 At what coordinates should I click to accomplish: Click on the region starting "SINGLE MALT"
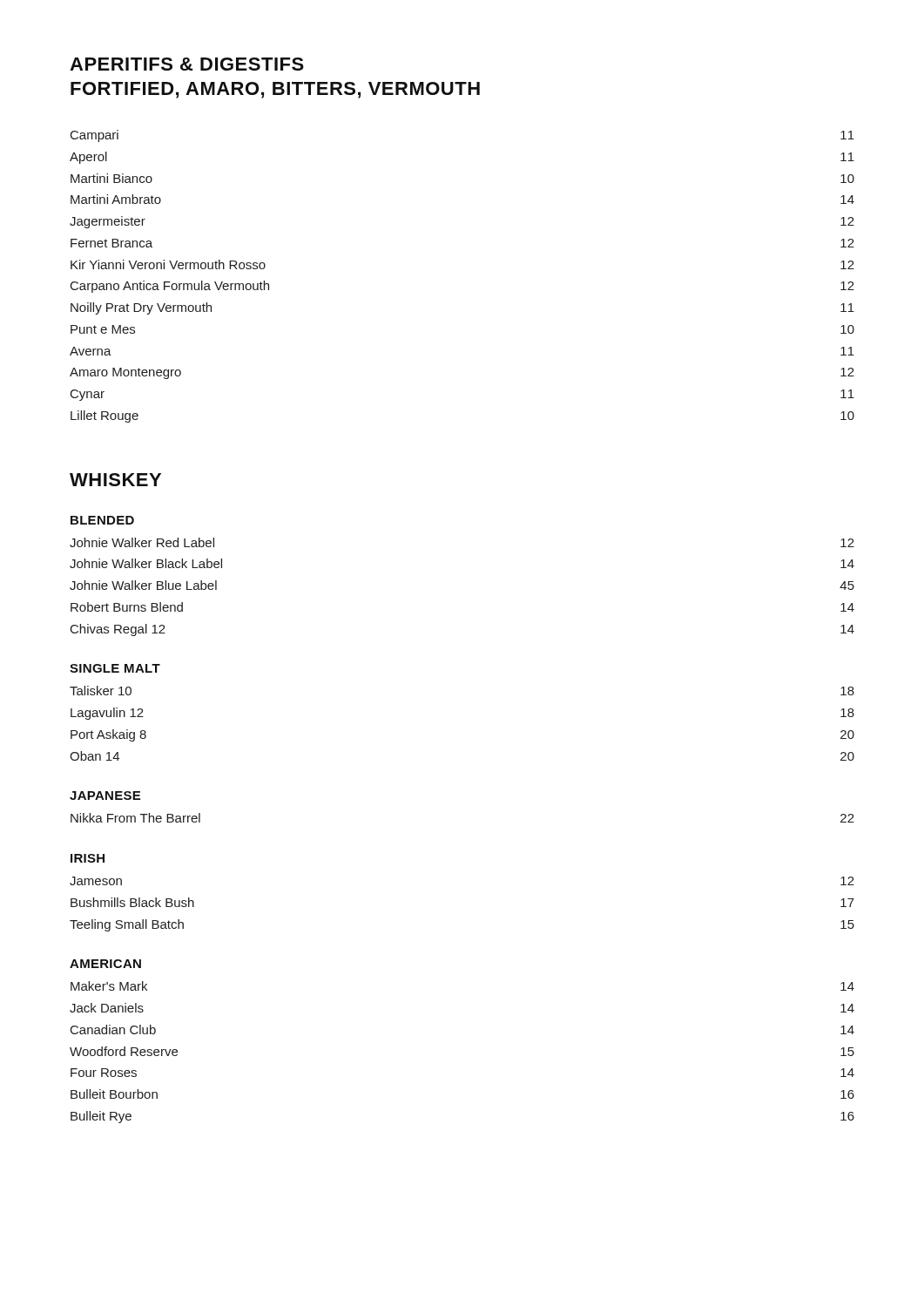coord(115,668)
